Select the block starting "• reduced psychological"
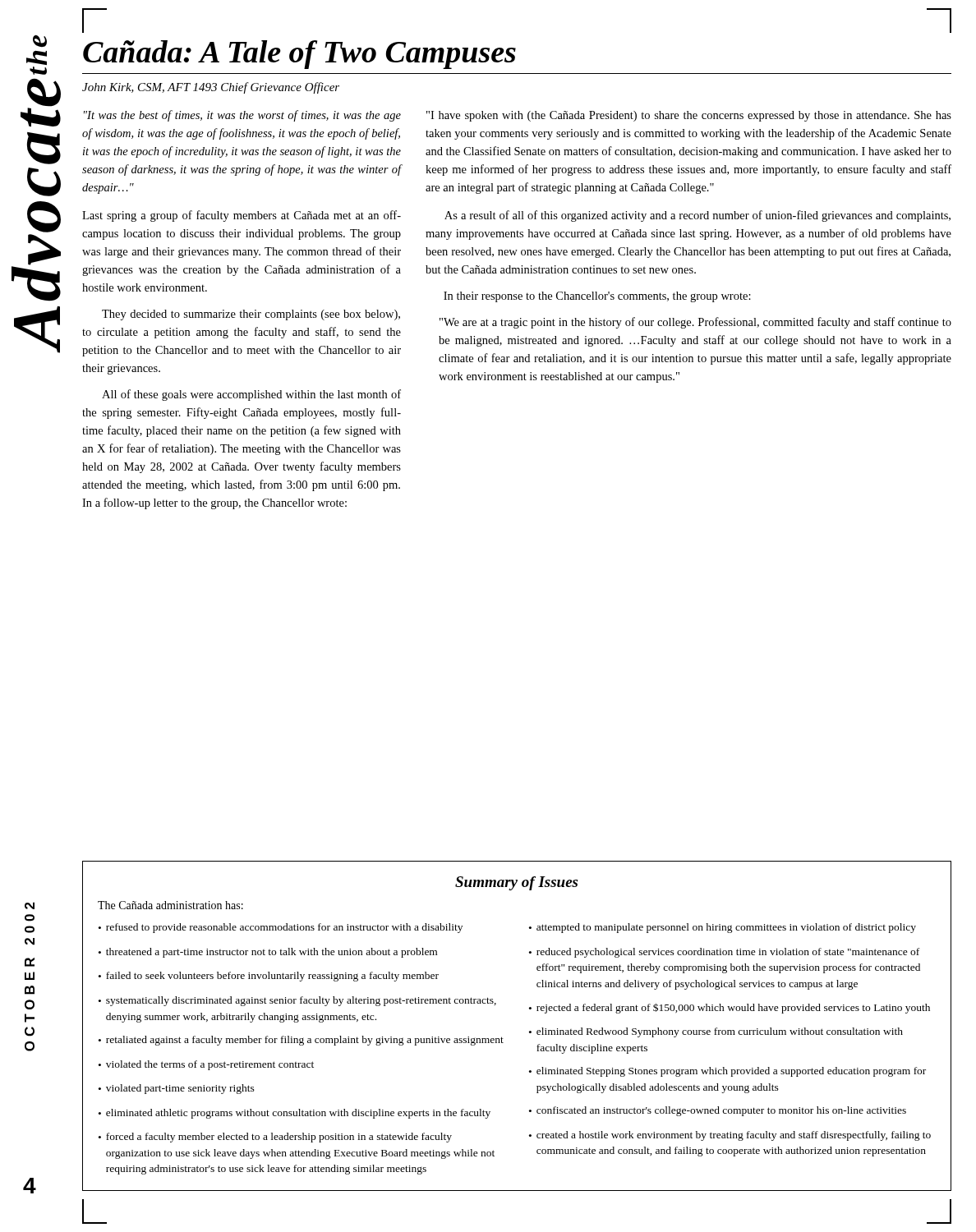Viewport: 976px width, 1232px height. tap(732, 968)
